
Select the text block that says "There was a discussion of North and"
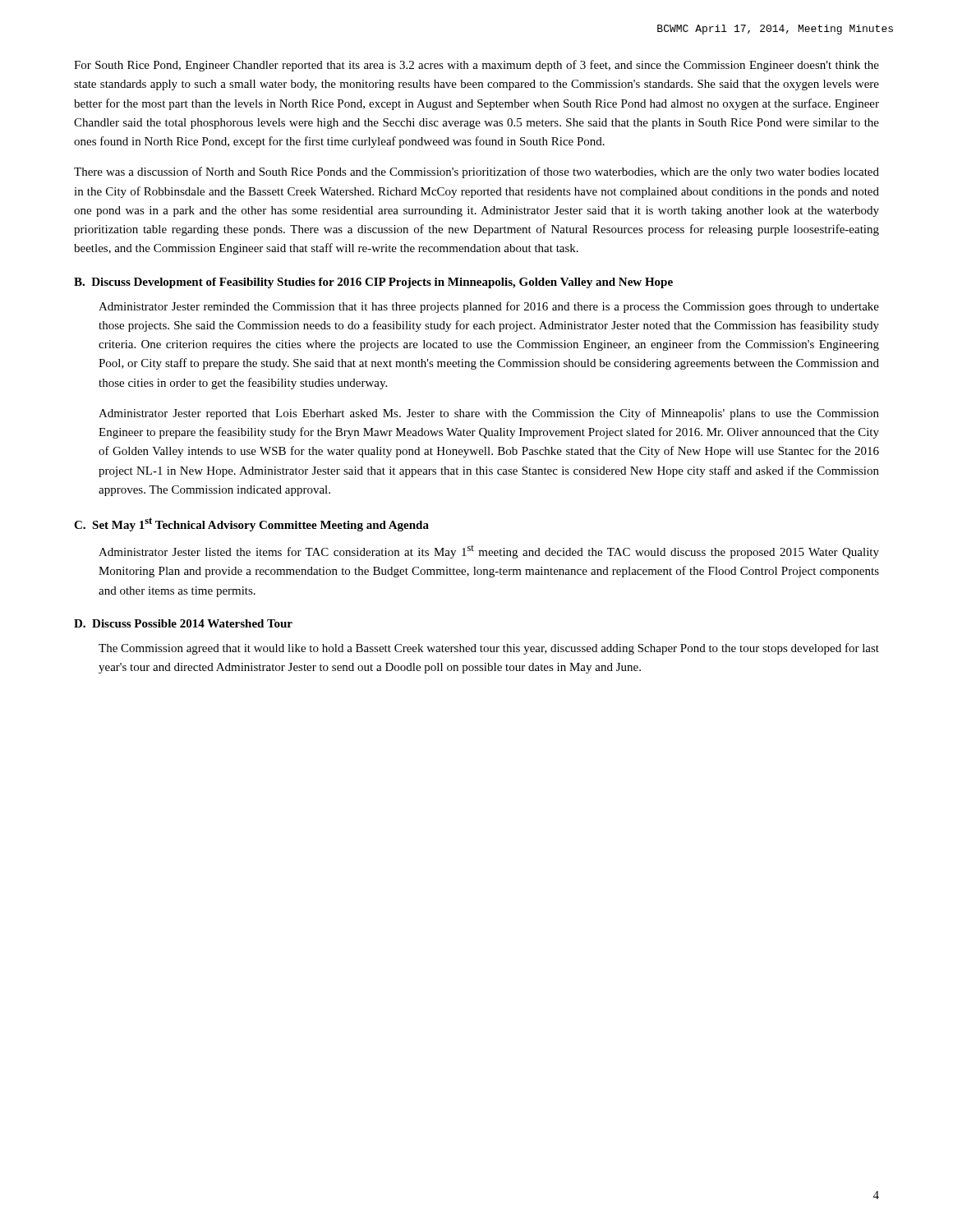coord(476,210)
